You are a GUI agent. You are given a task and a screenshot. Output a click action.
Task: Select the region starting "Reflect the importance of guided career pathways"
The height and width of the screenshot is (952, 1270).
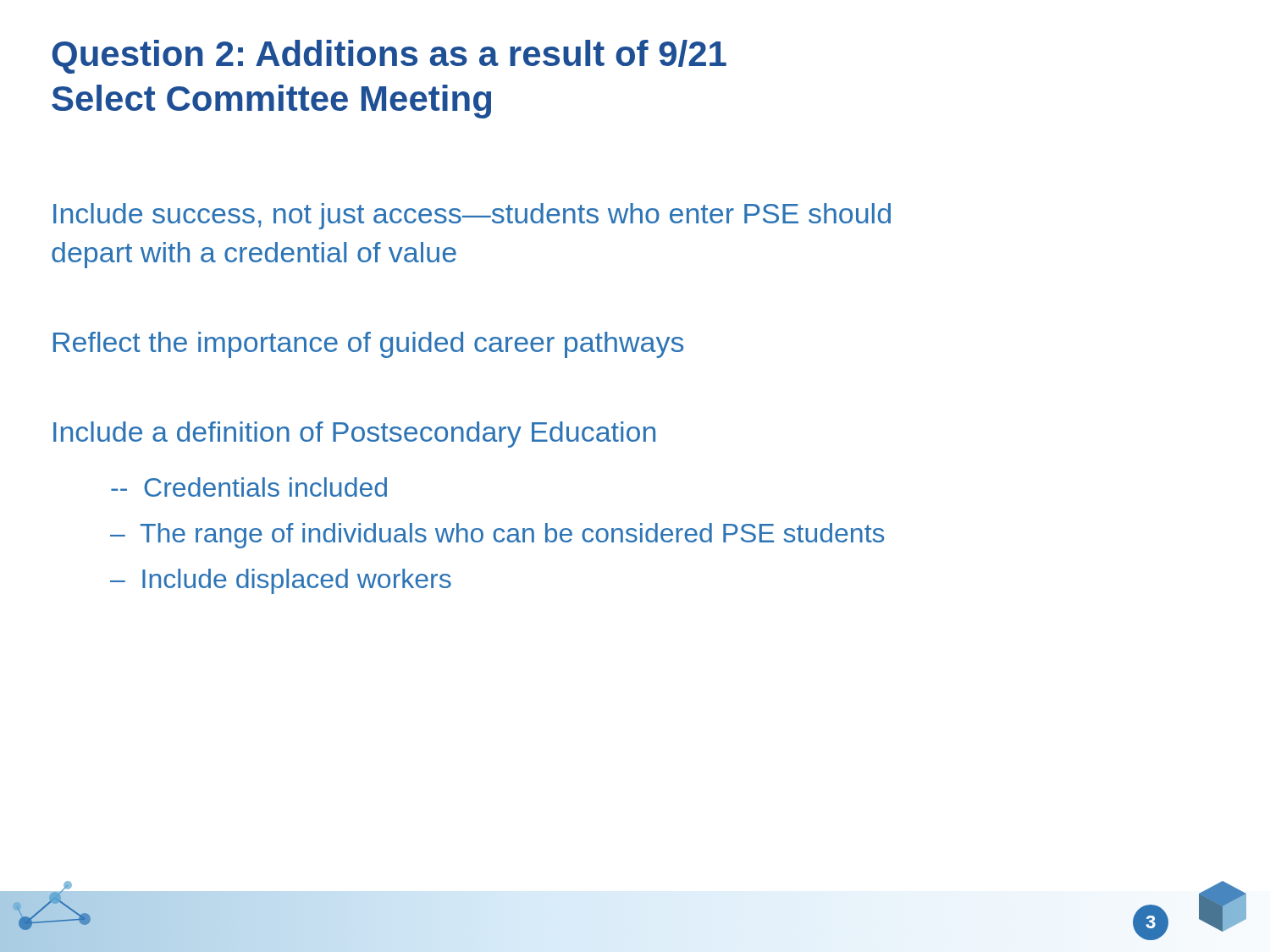click(368, 342)
